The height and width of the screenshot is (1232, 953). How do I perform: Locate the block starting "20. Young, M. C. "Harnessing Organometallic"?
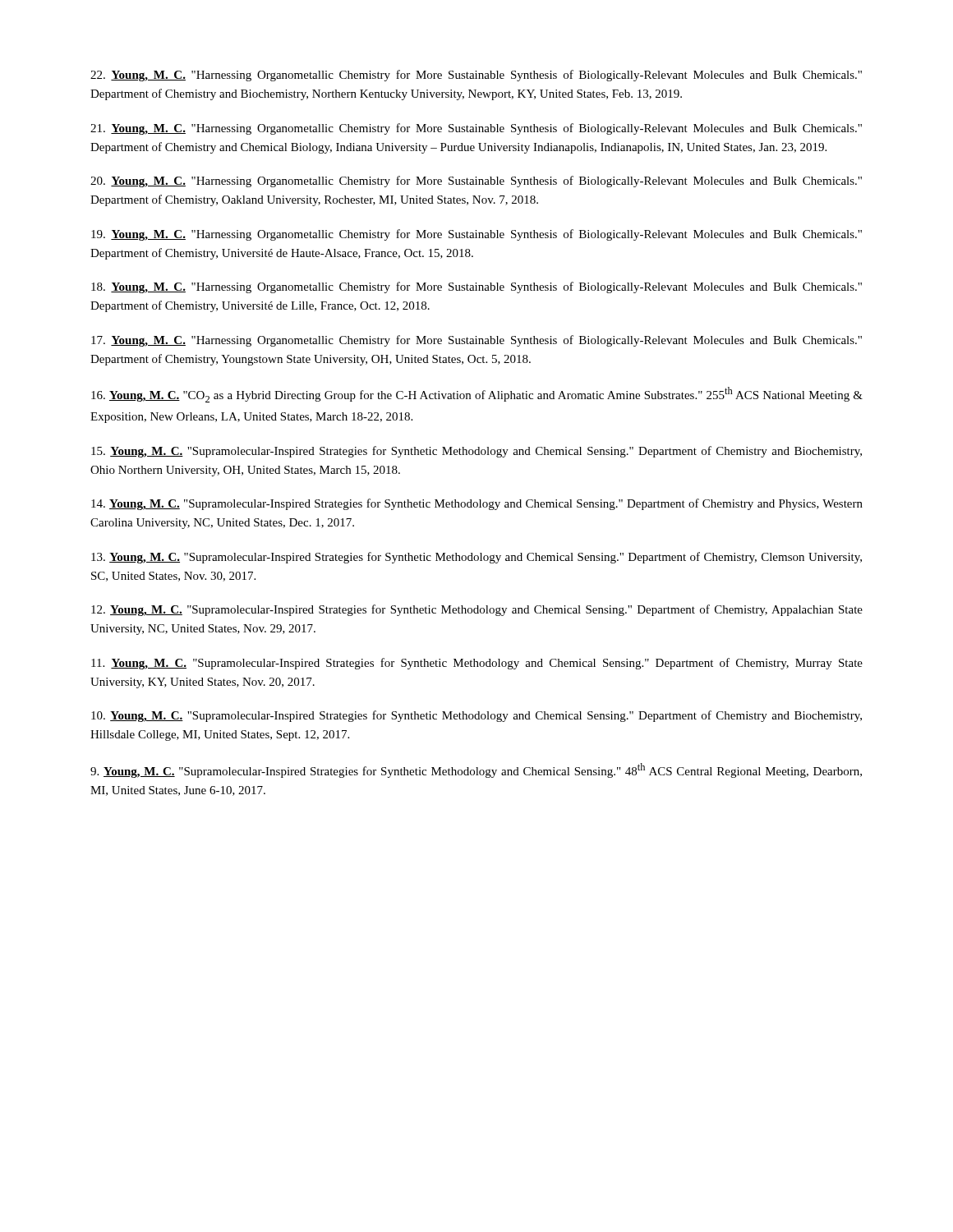(476, 190)
